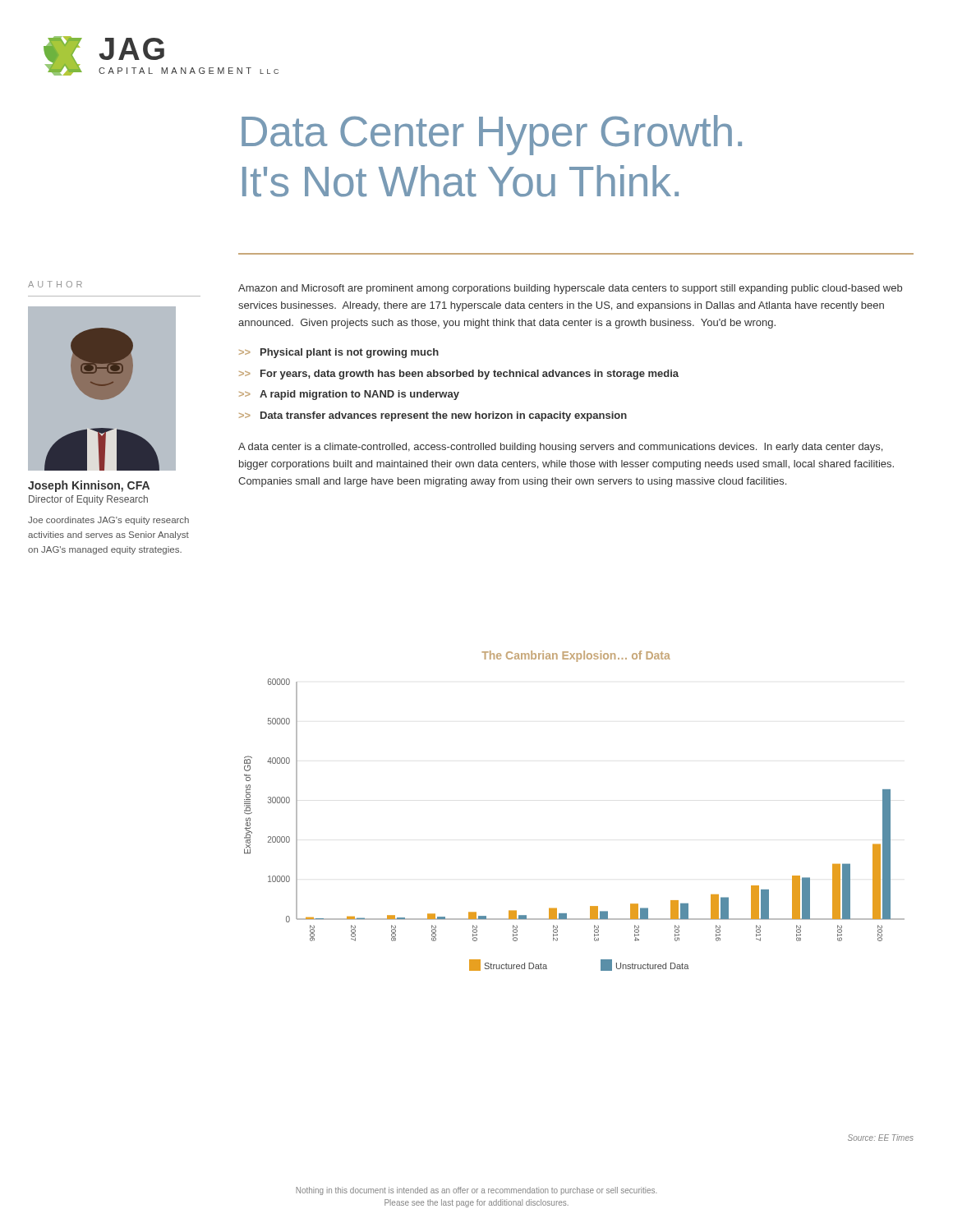Select the logo
The width and height of the screenshot is (953, 1232).
161,55
